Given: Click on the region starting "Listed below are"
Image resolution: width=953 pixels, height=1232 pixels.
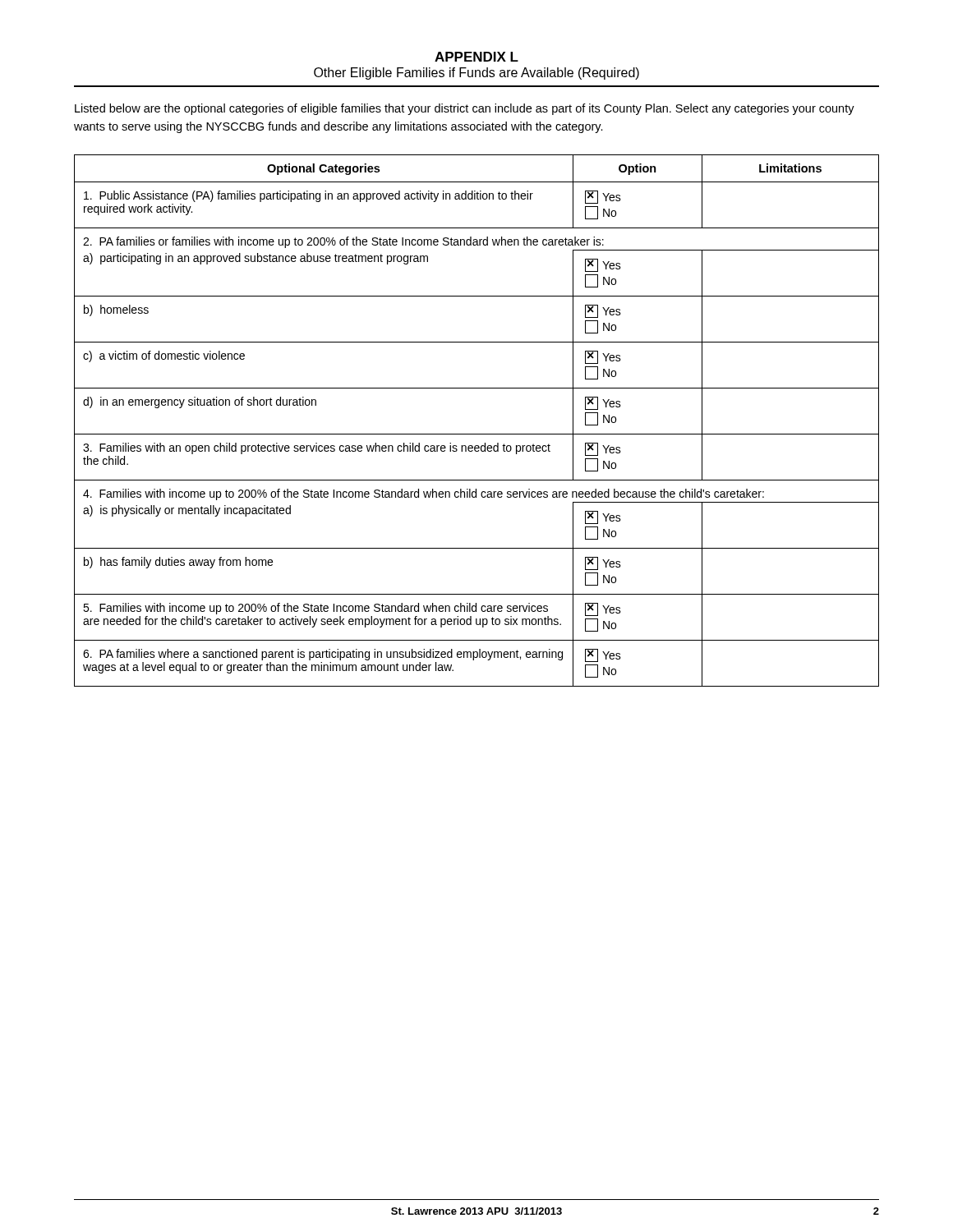Looking at the screenshot, I should click(x=464, y=117).
